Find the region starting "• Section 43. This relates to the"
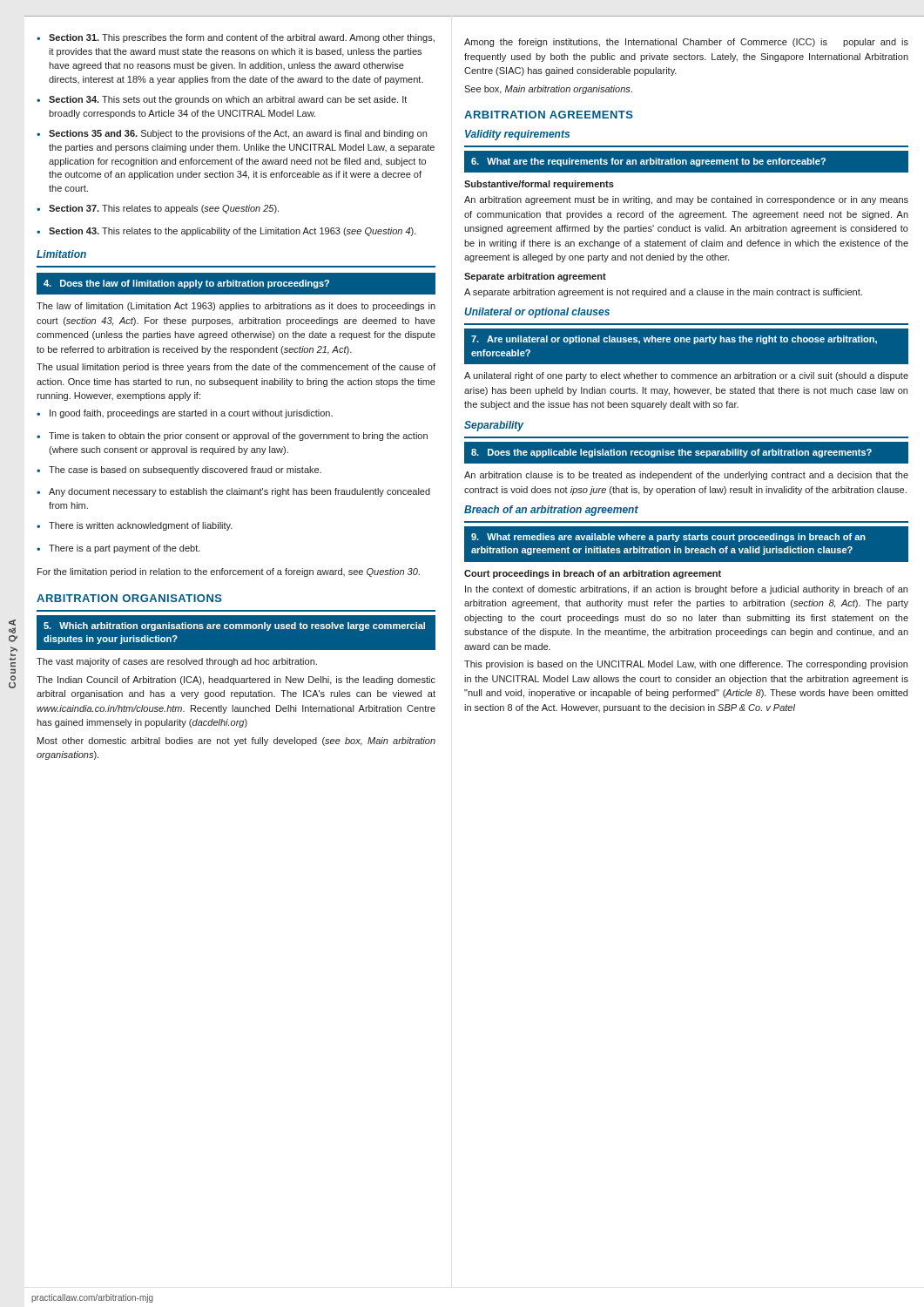This screenshot has height=1307, width=924. (x=236, y=233)
